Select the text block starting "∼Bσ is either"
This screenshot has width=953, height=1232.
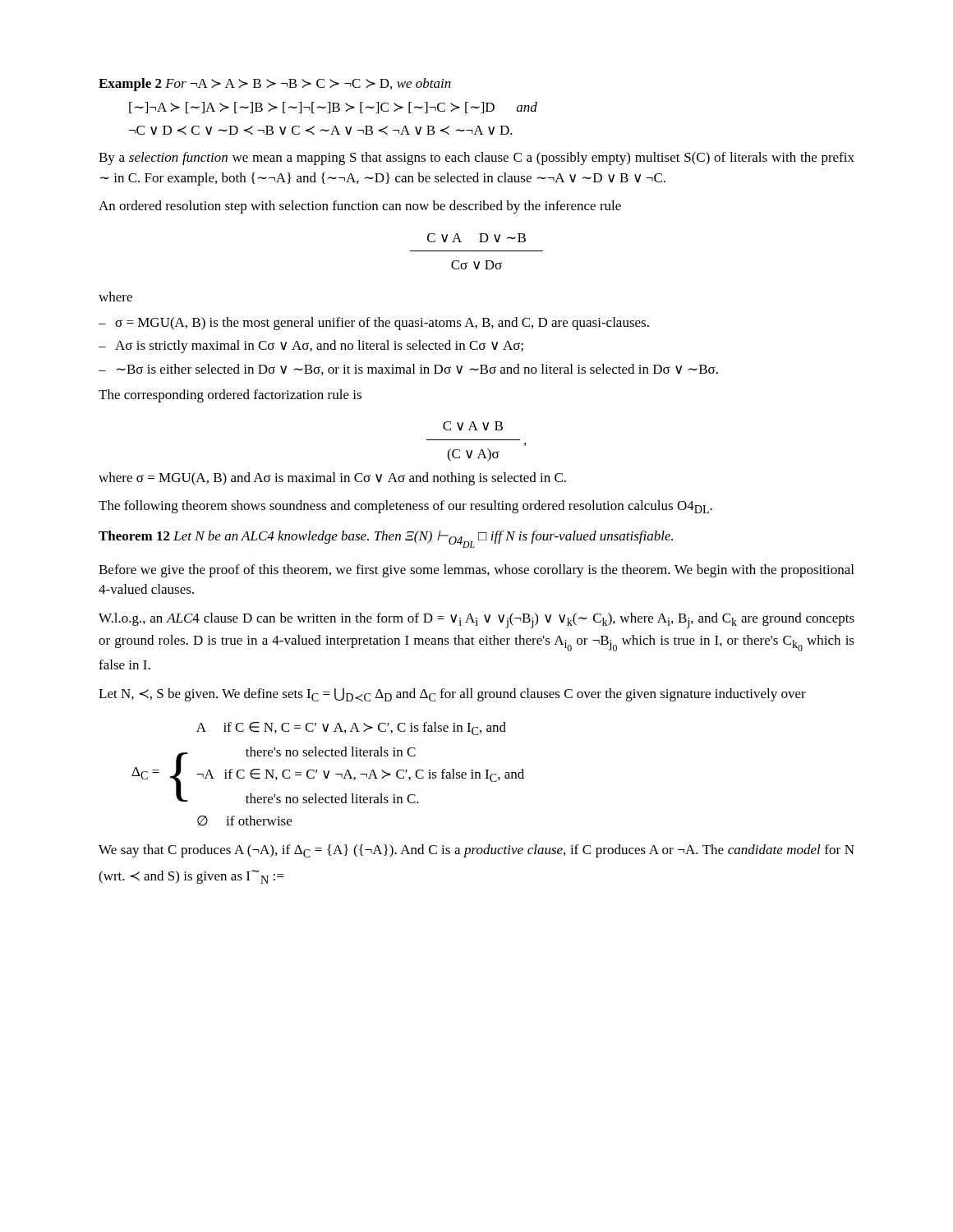[417, 369]
